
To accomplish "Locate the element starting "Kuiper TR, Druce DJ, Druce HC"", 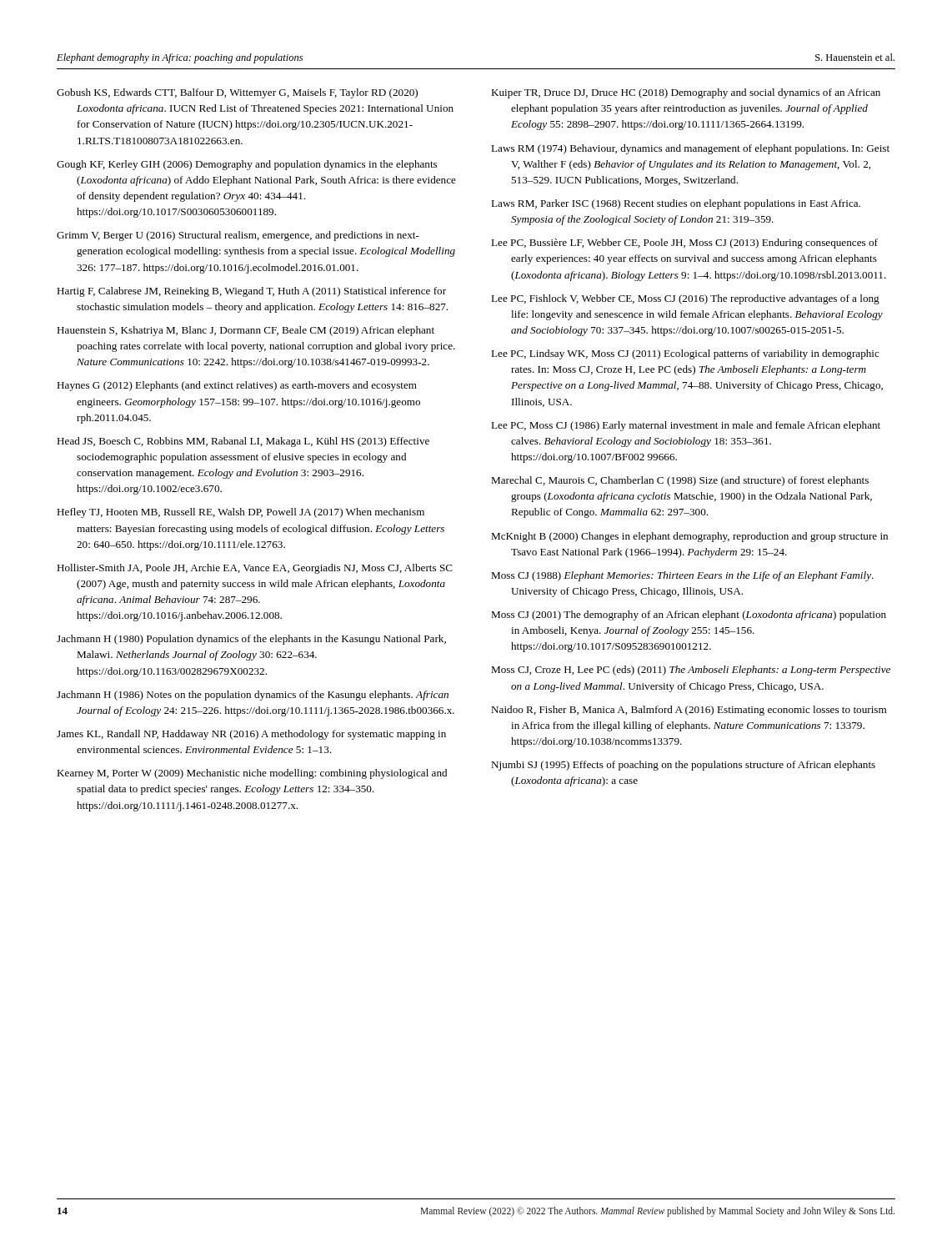I will (x=686, y=108).
